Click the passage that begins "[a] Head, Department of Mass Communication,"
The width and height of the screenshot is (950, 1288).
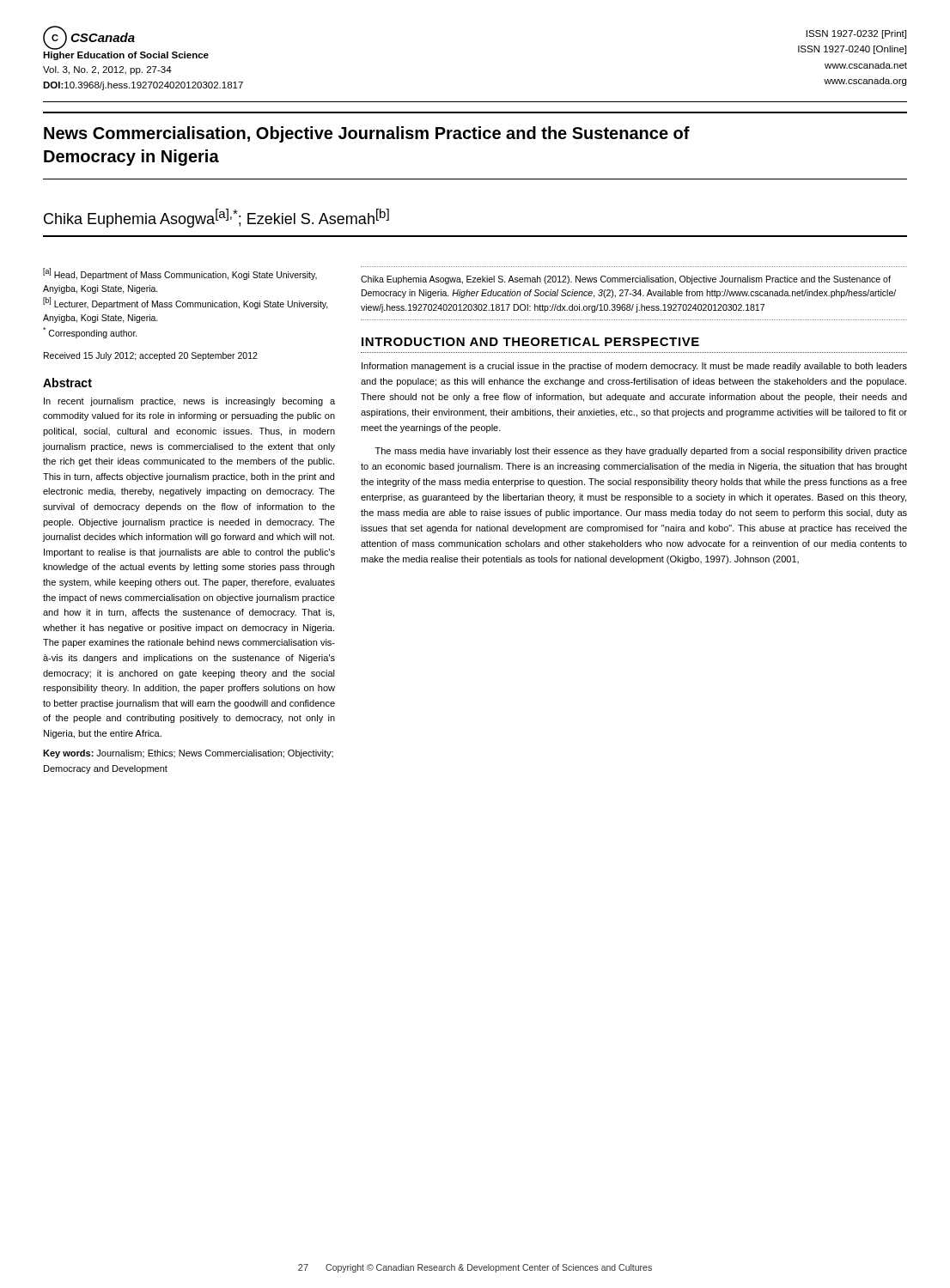tap(186, 302)
